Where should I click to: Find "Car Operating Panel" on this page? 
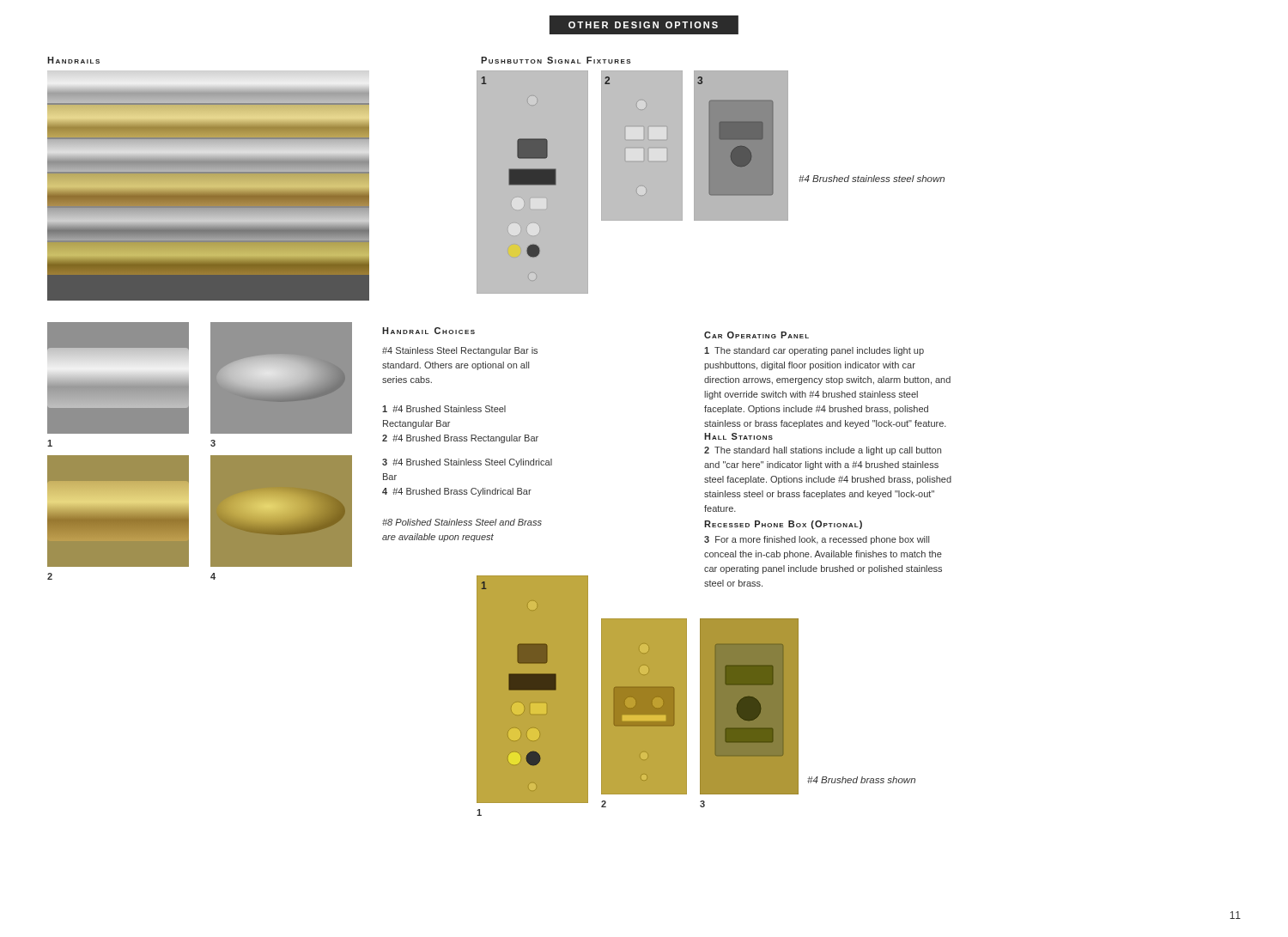pyautogui.click(x=757, y=335)
